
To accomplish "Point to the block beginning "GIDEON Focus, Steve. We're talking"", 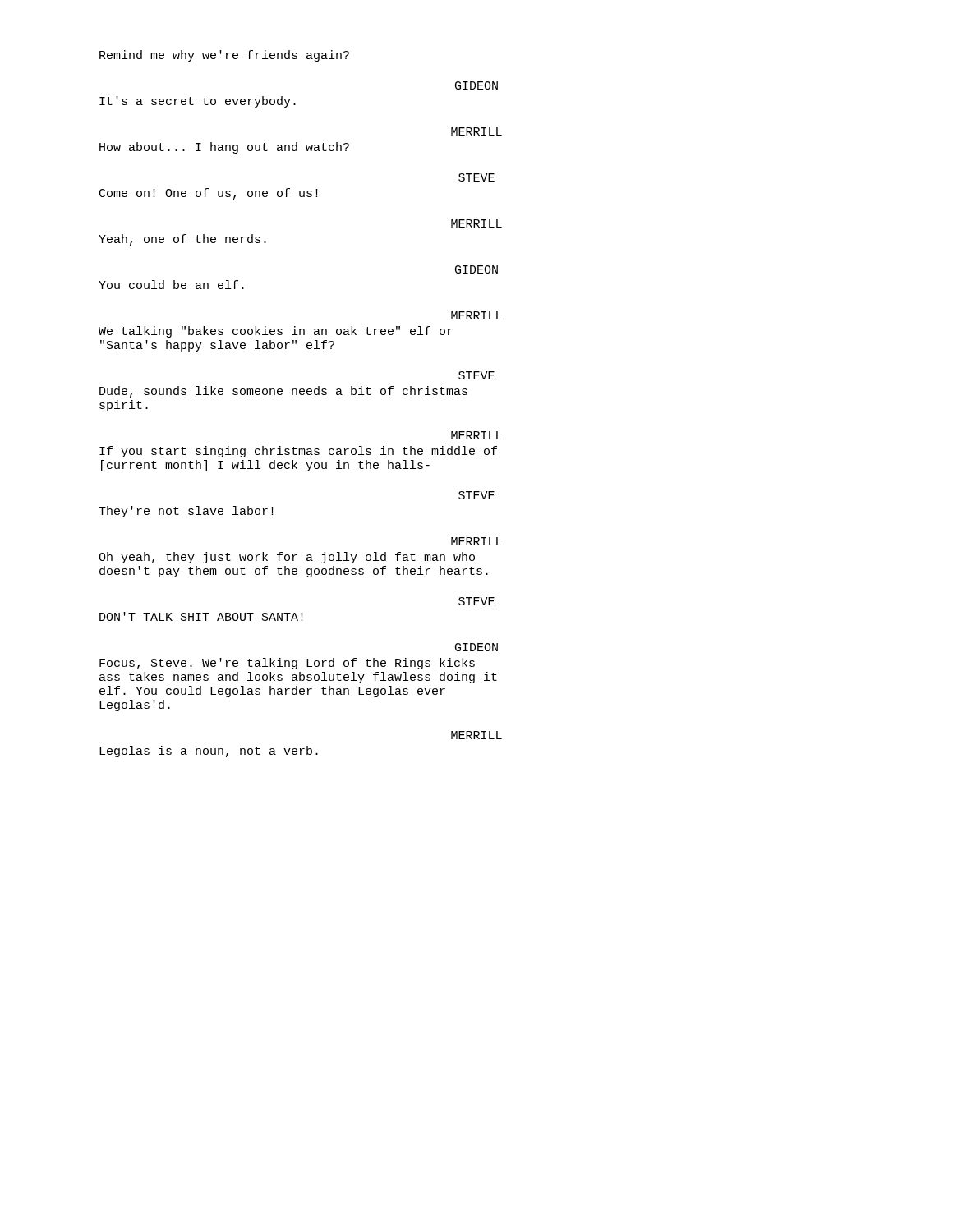I will tap(476, 677).
